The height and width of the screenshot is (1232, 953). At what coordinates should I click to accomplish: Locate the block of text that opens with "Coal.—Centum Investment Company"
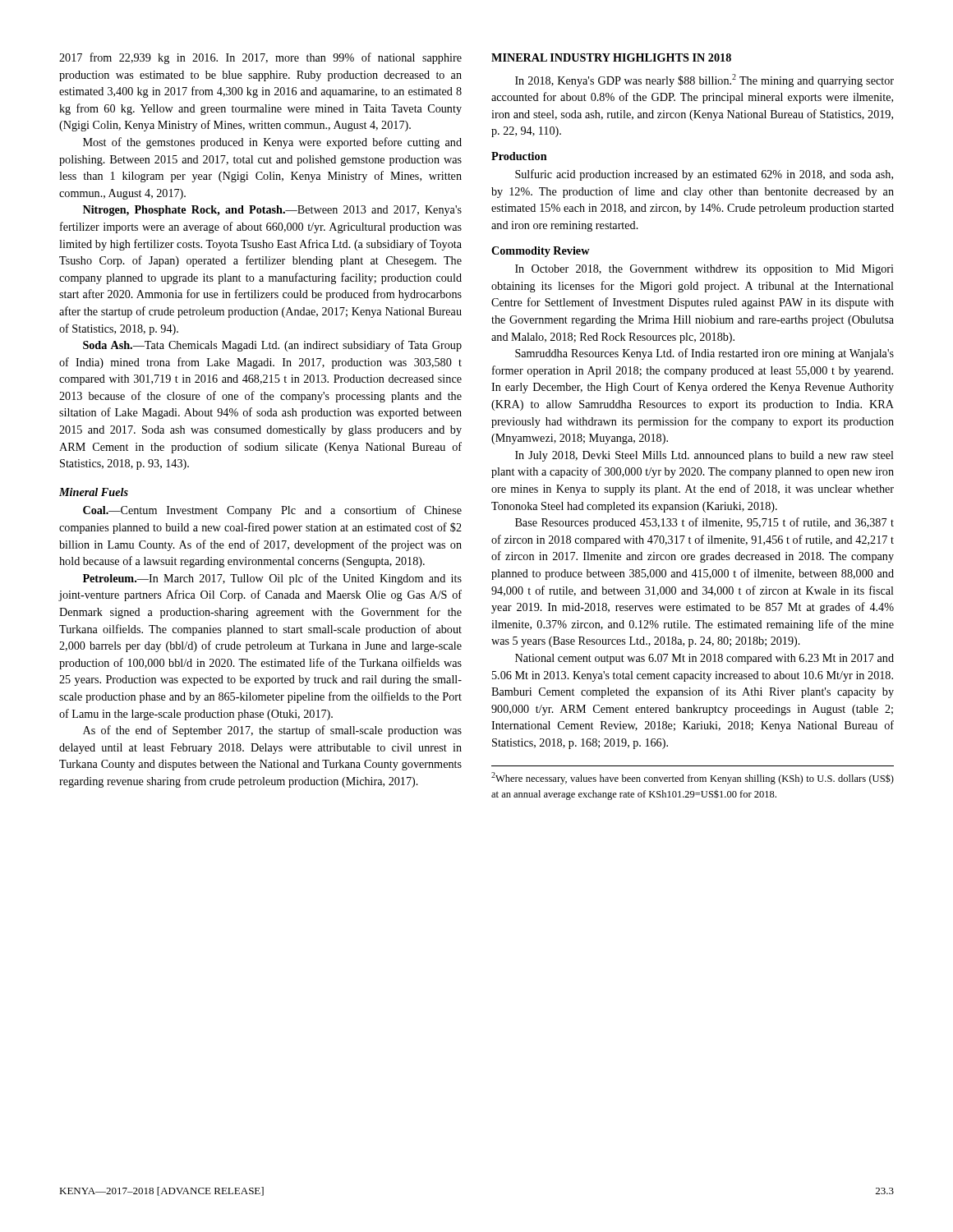click(260, 536)
